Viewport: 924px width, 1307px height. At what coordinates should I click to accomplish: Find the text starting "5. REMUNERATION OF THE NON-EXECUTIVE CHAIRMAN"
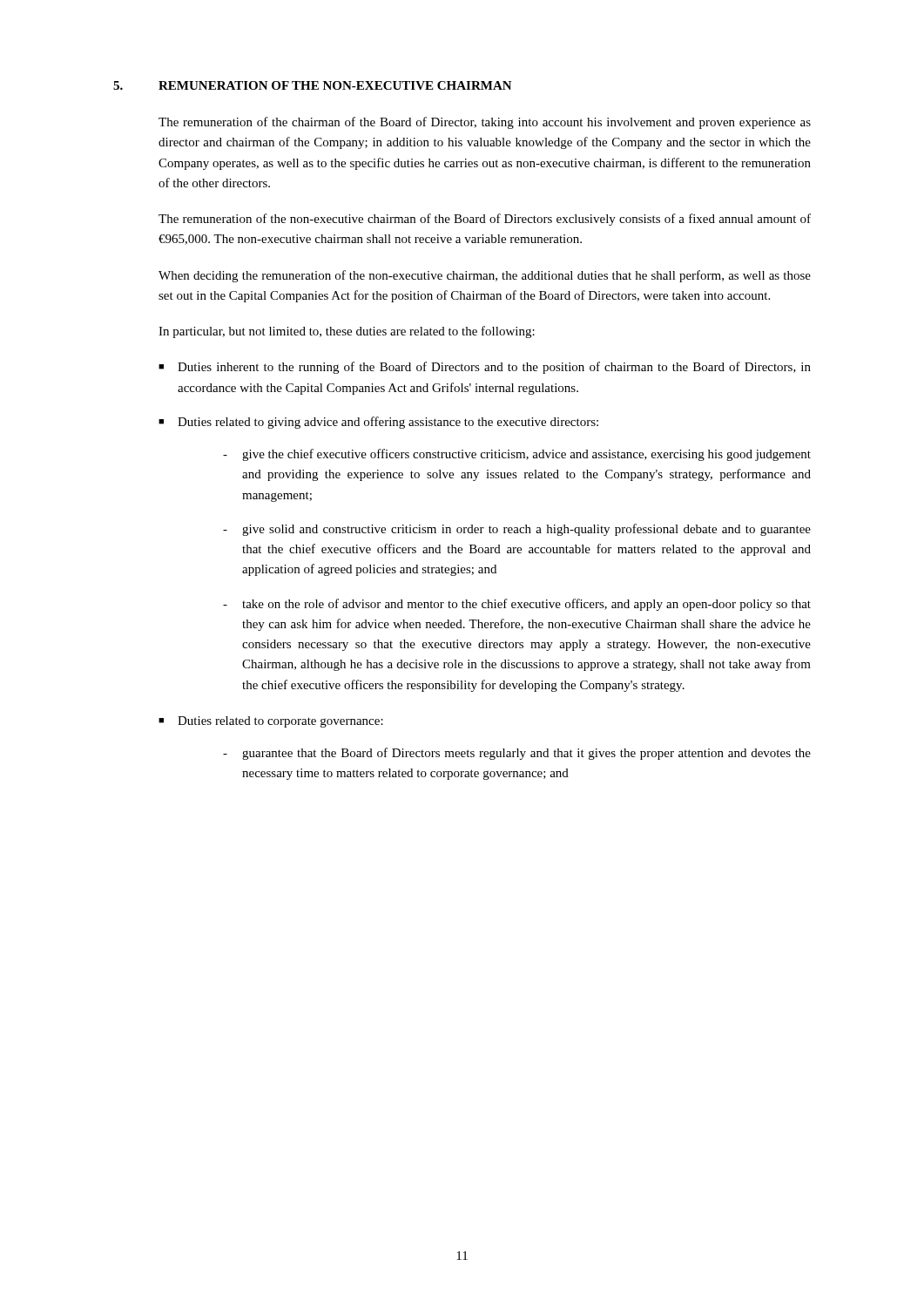click(312, 86)
